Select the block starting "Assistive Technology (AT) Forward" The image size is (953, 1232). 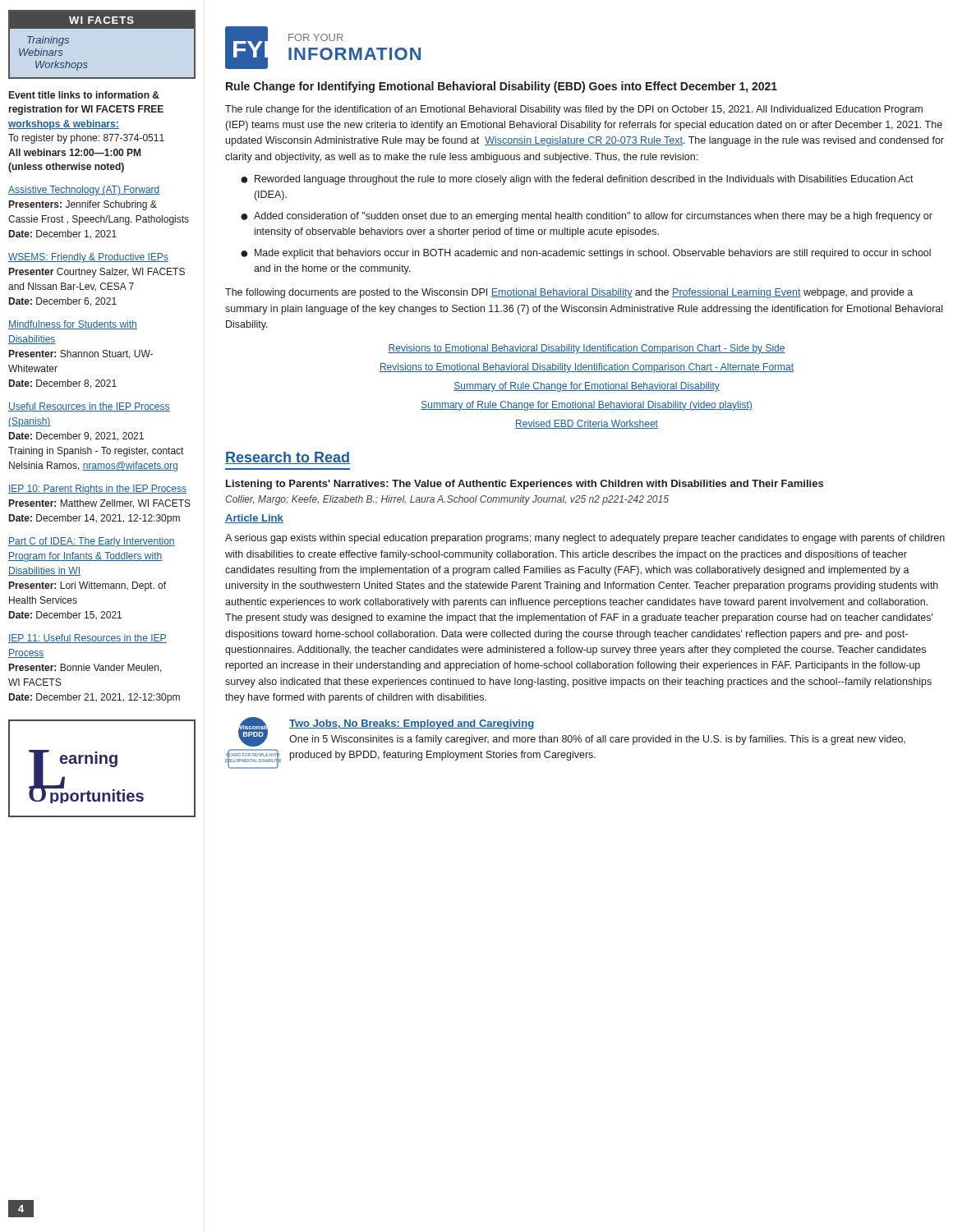(99, 212)
